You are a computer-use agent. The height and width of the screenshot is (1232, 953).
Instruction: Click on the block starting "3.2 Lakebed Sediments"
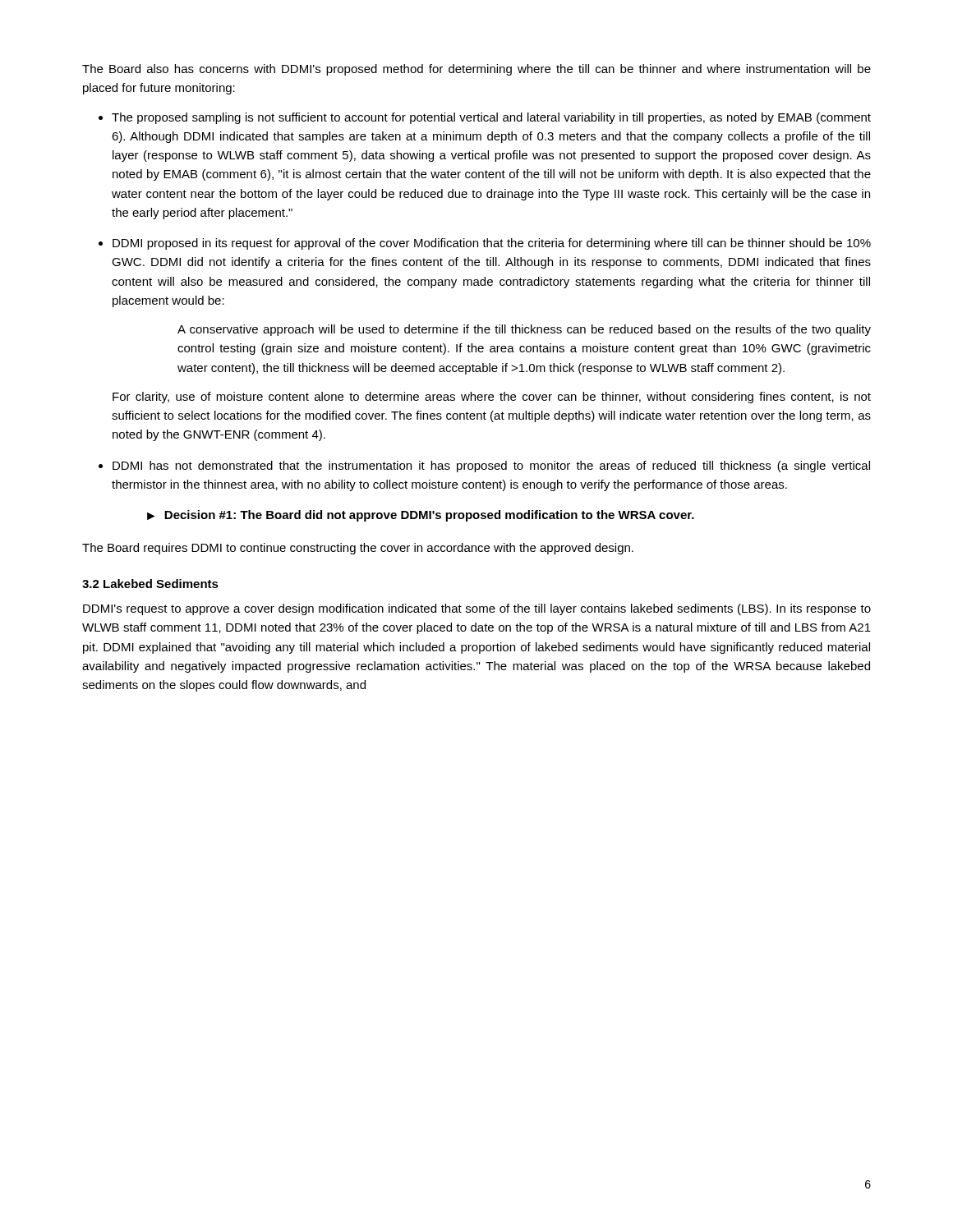pos(150,584)
